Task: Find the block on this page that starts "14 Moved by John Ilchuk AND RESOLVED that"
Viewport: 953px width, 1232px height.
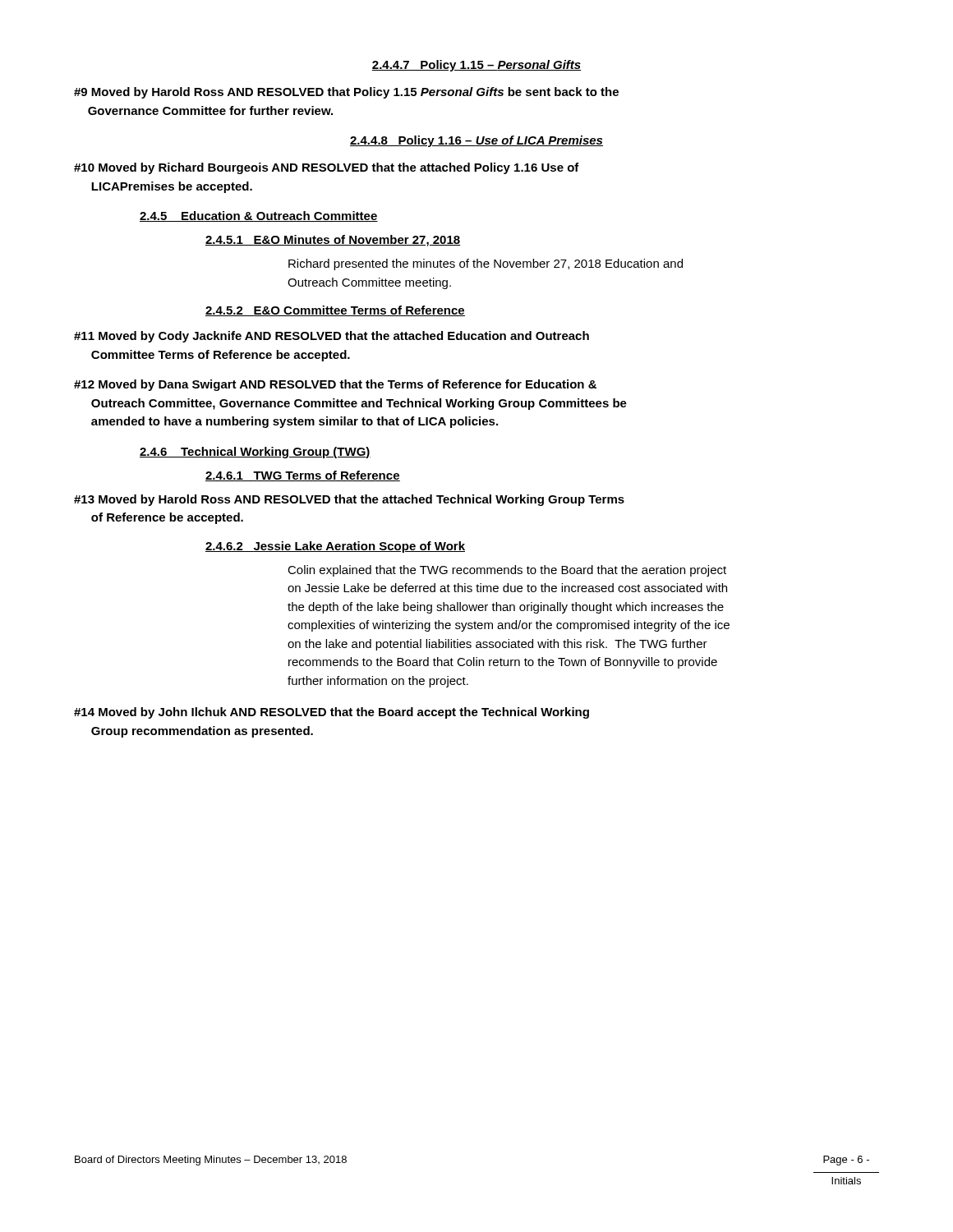Action: pyautogui.click(x=332, y=721)
